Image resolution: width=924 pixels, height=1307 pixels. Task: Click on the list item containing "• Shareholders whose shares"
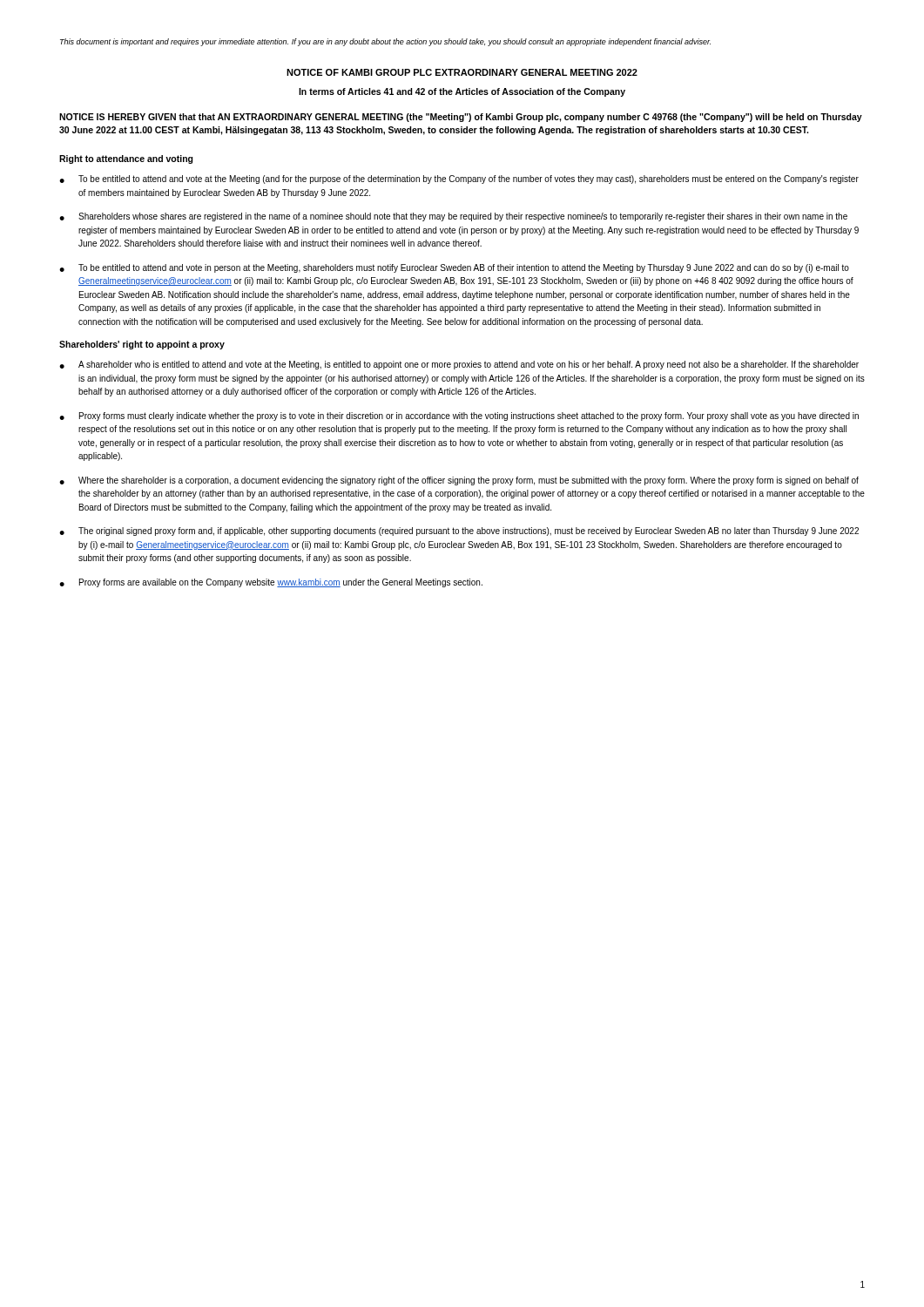[462, 230]
